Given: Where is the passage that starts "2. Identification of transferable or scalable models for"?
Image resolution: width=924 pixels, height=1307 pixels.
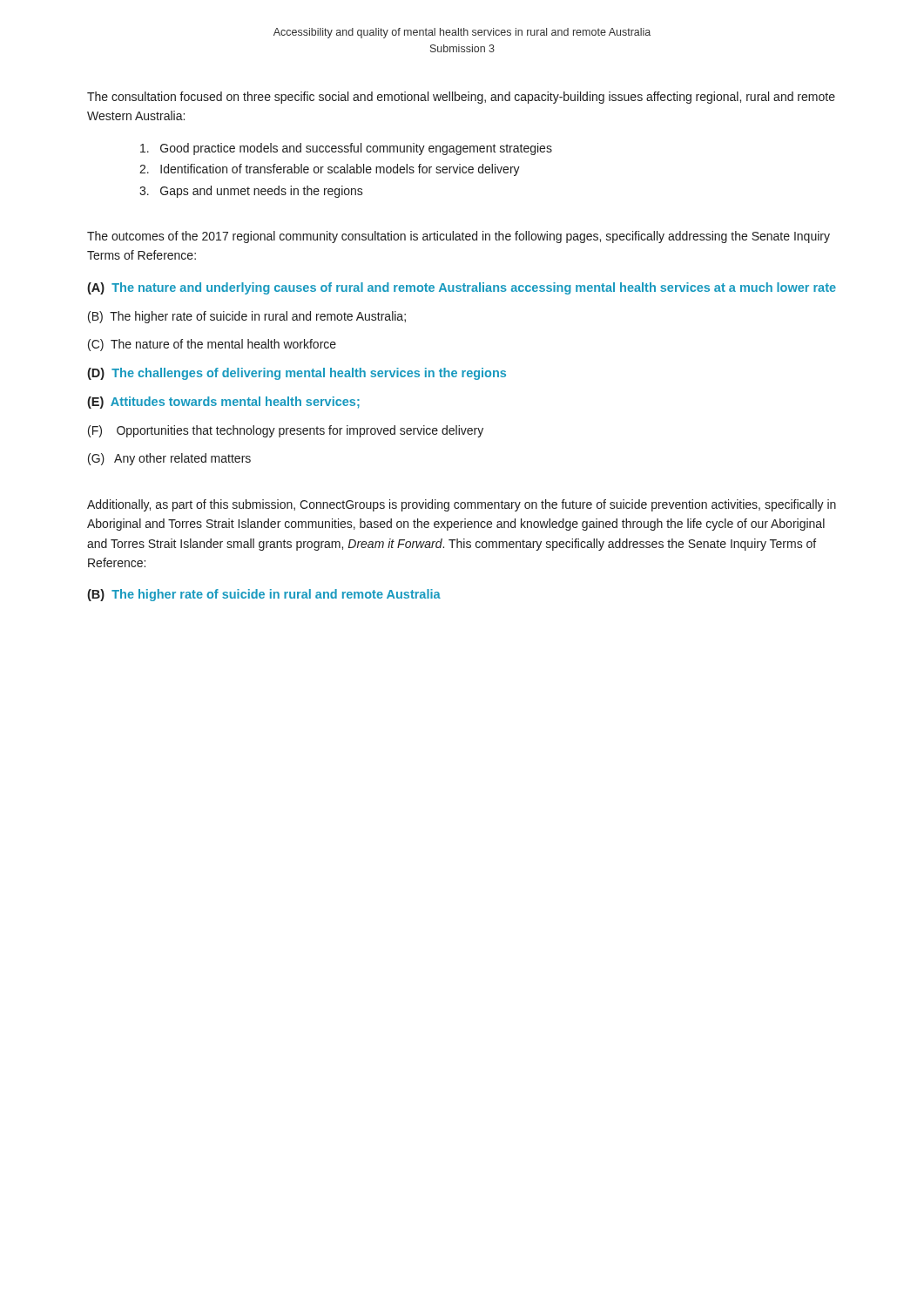Looking at the screenshot, I should point(329,169).
